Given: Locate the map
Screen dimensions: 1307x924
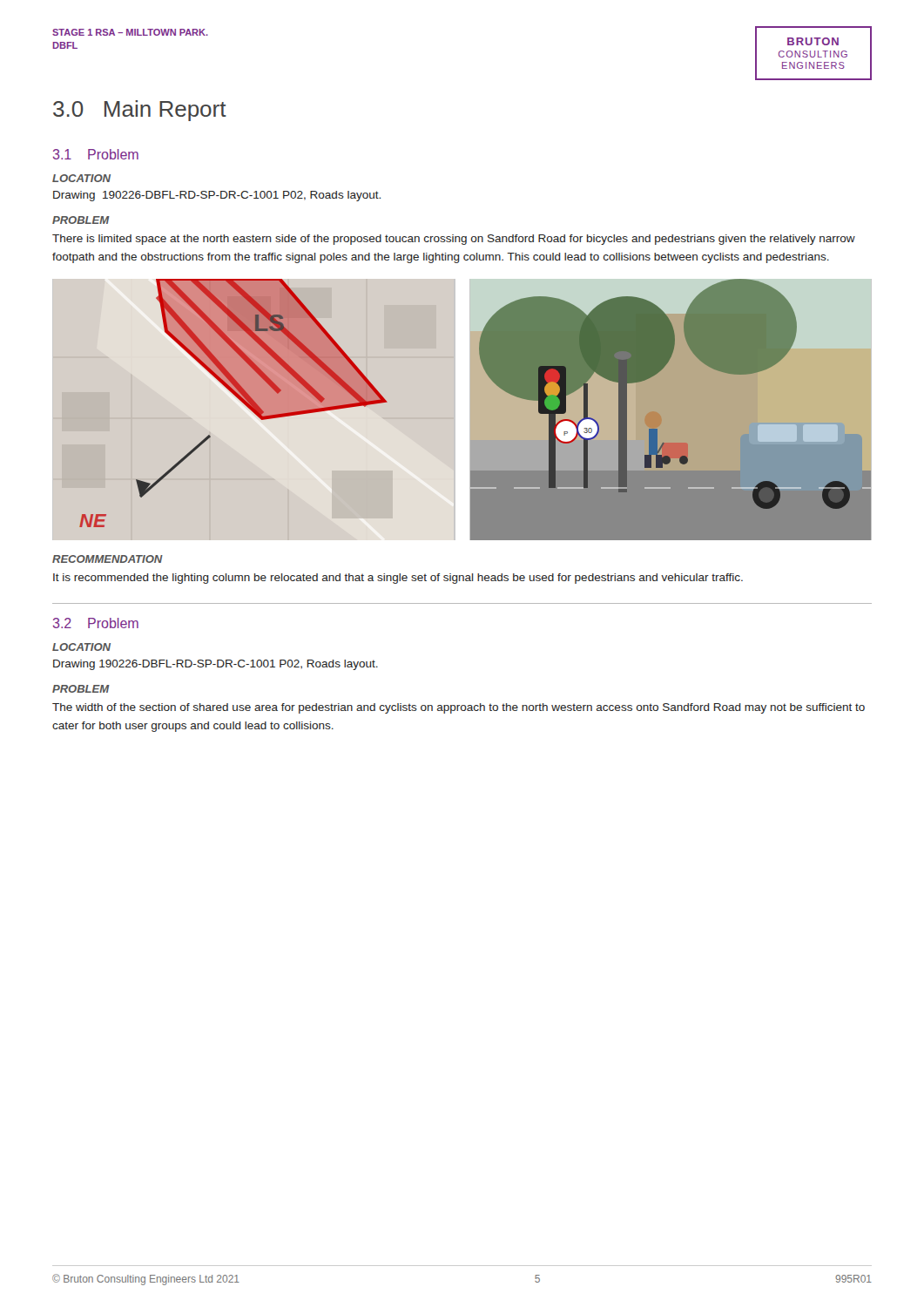Looking at the screenshot, I should (x=254, y=409).
